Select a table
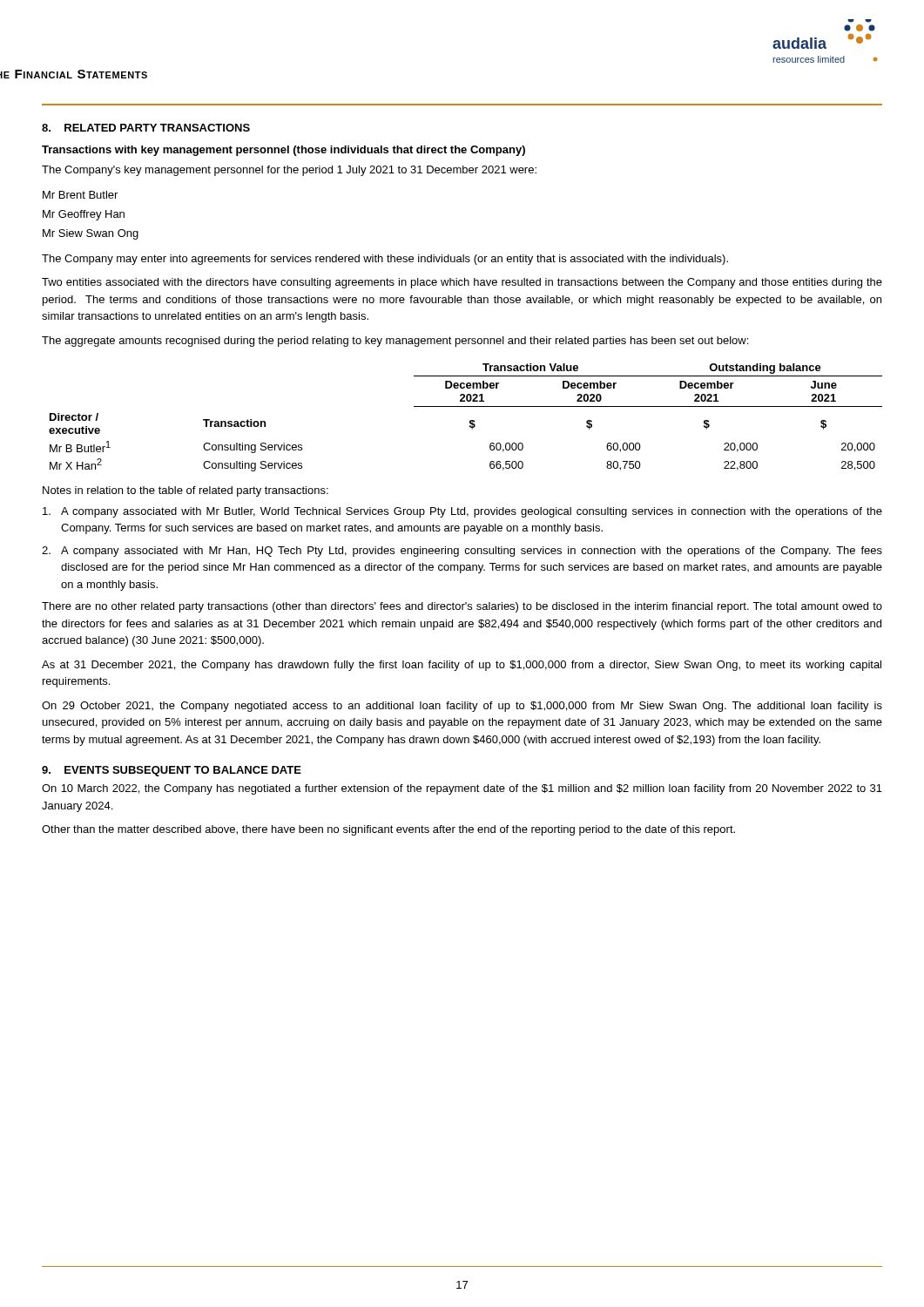The width and height of the screenshot is (924, 1307). [462, 416]
